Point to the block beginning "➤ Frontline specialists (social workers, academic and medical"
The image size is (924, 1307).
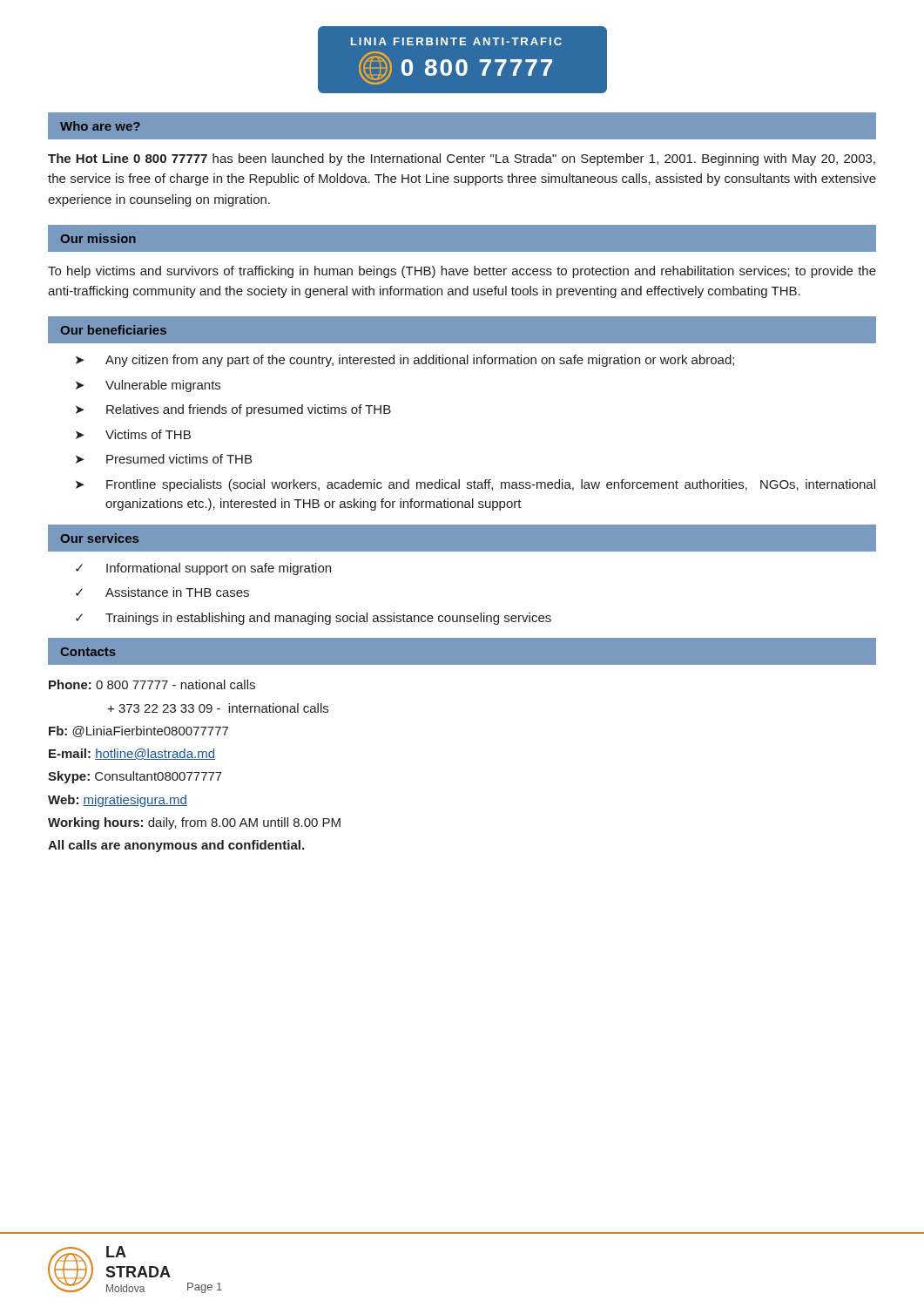[475, 494]
